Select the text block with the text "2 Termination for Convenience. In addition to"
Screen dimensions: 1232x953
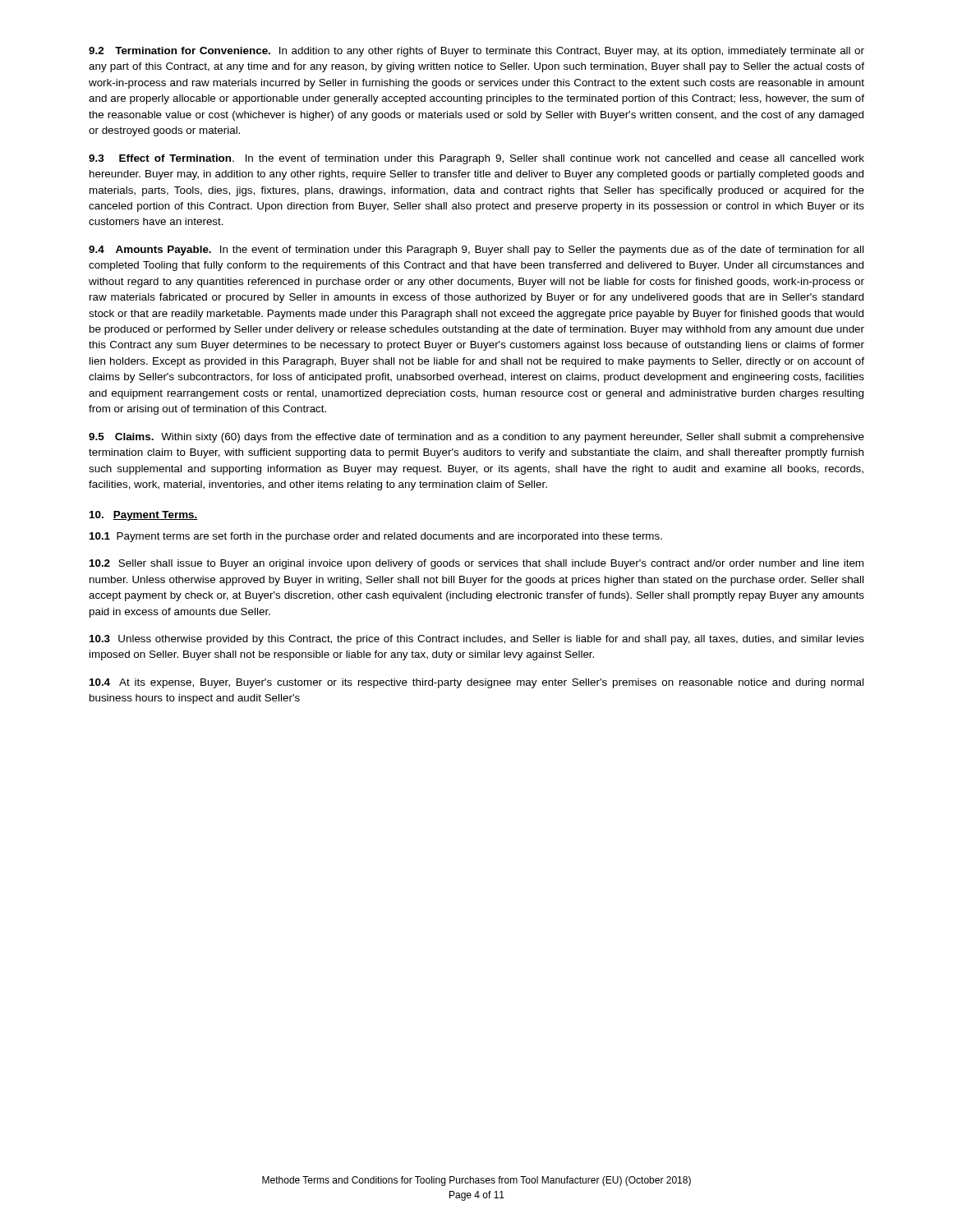pos(476,90)
